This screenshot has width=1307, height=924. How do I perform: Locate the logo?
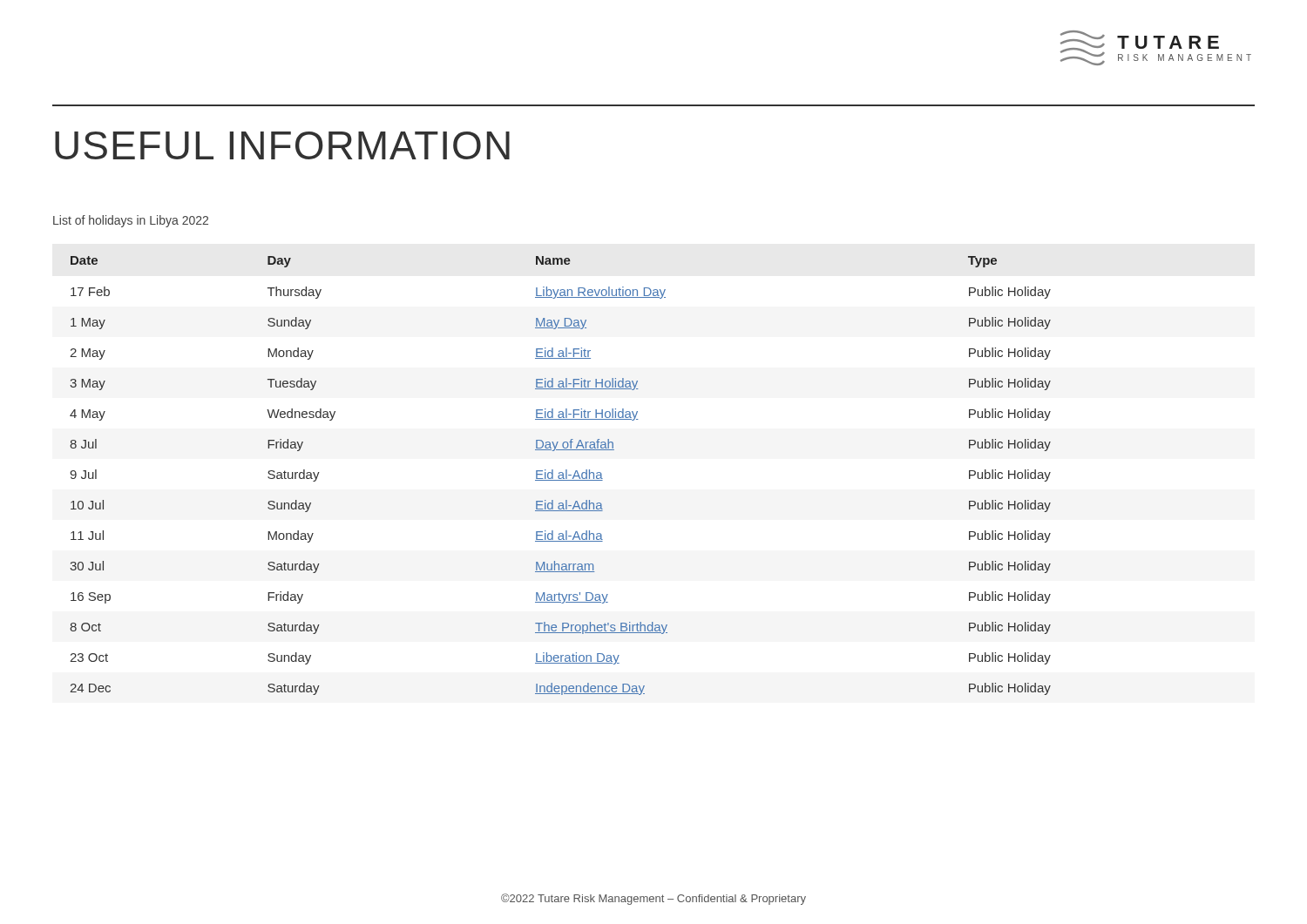[x=1155, y=48]
